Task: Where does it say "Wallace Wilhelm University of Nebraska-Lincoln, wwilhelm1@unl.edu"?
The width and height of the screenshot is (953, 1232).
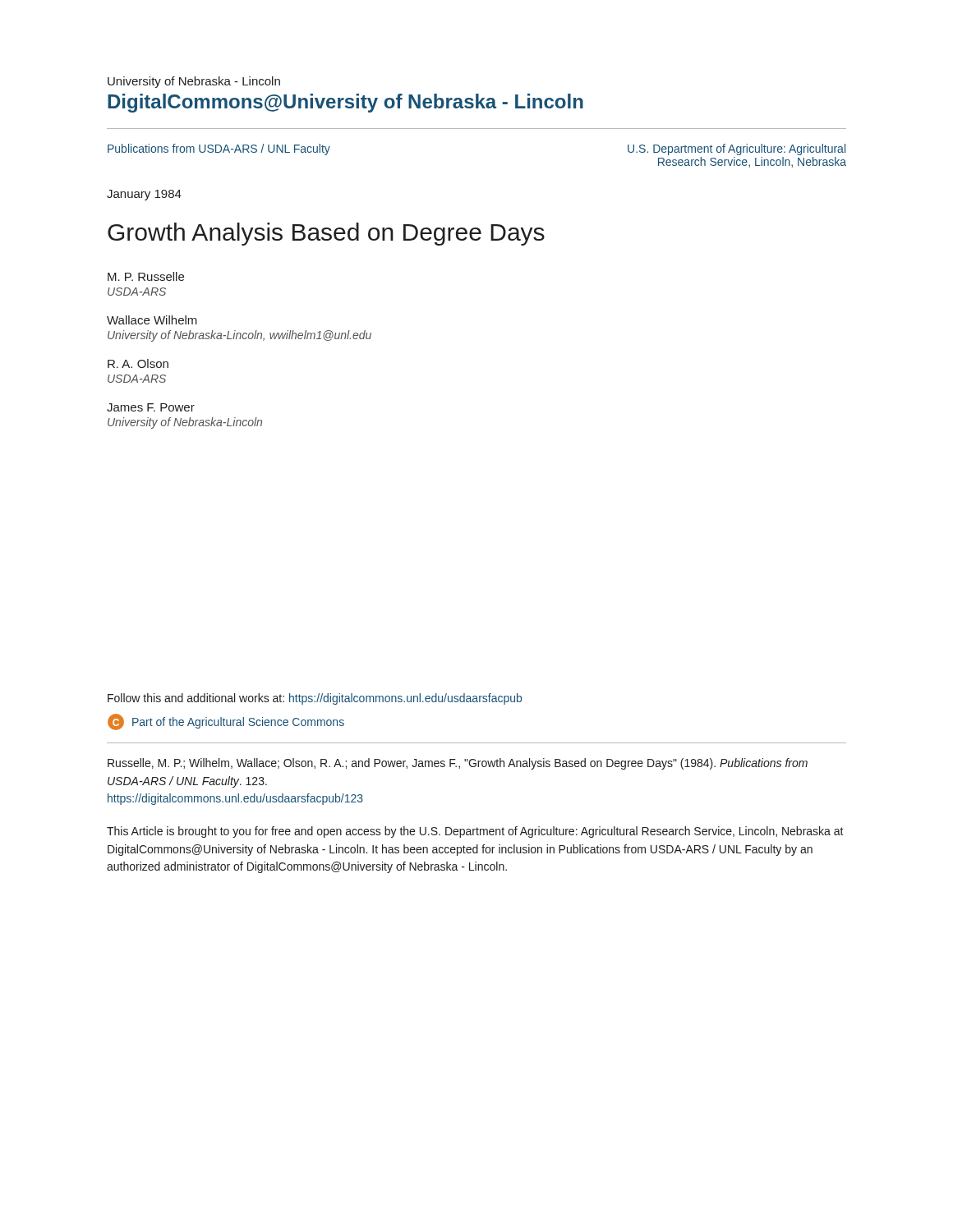Action: point(152,320)
